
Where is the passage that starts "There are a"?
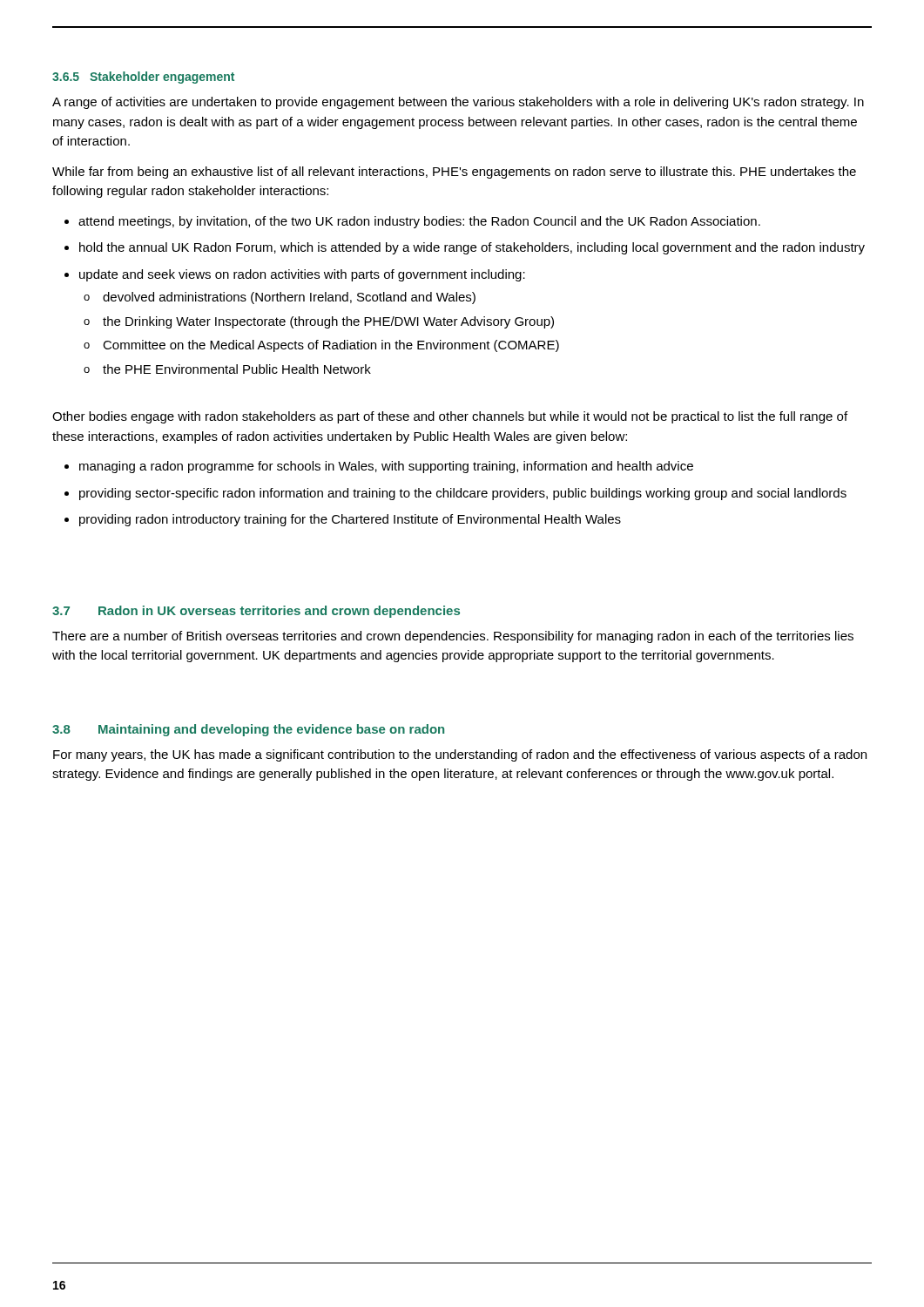453,645
